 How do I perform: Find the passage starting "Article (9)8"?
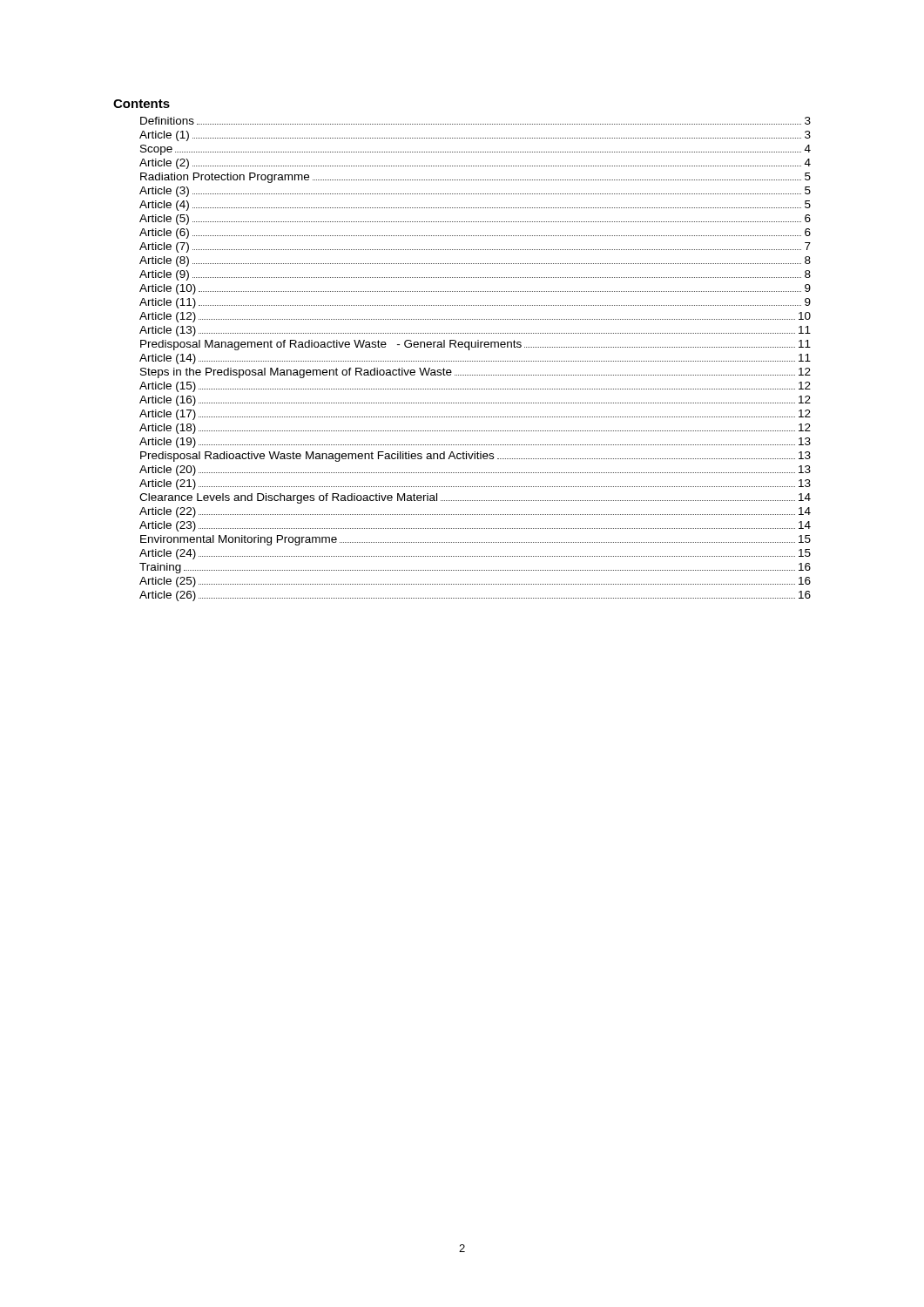[475, 274]
